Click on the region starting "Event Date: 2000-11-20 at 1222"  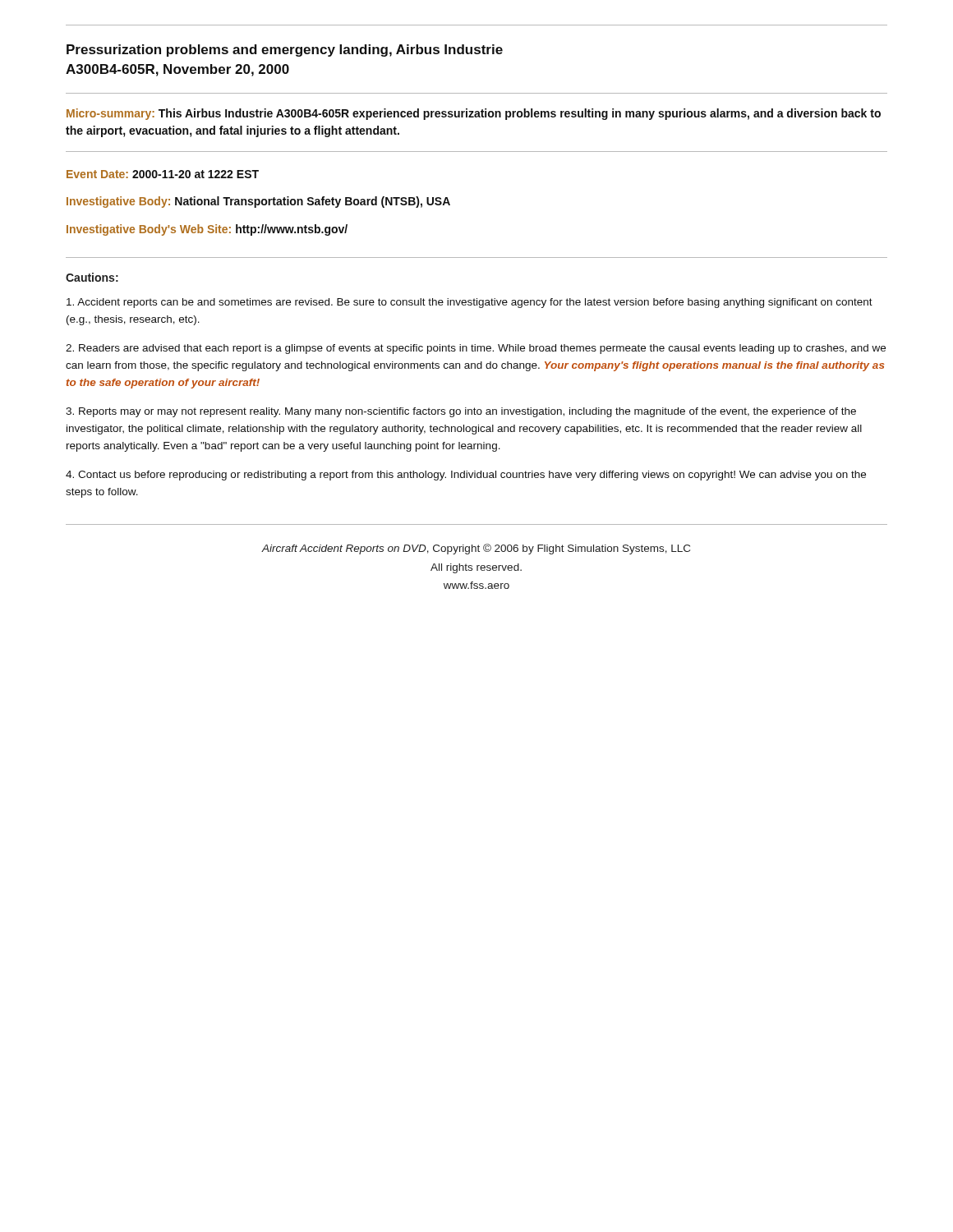162,174
